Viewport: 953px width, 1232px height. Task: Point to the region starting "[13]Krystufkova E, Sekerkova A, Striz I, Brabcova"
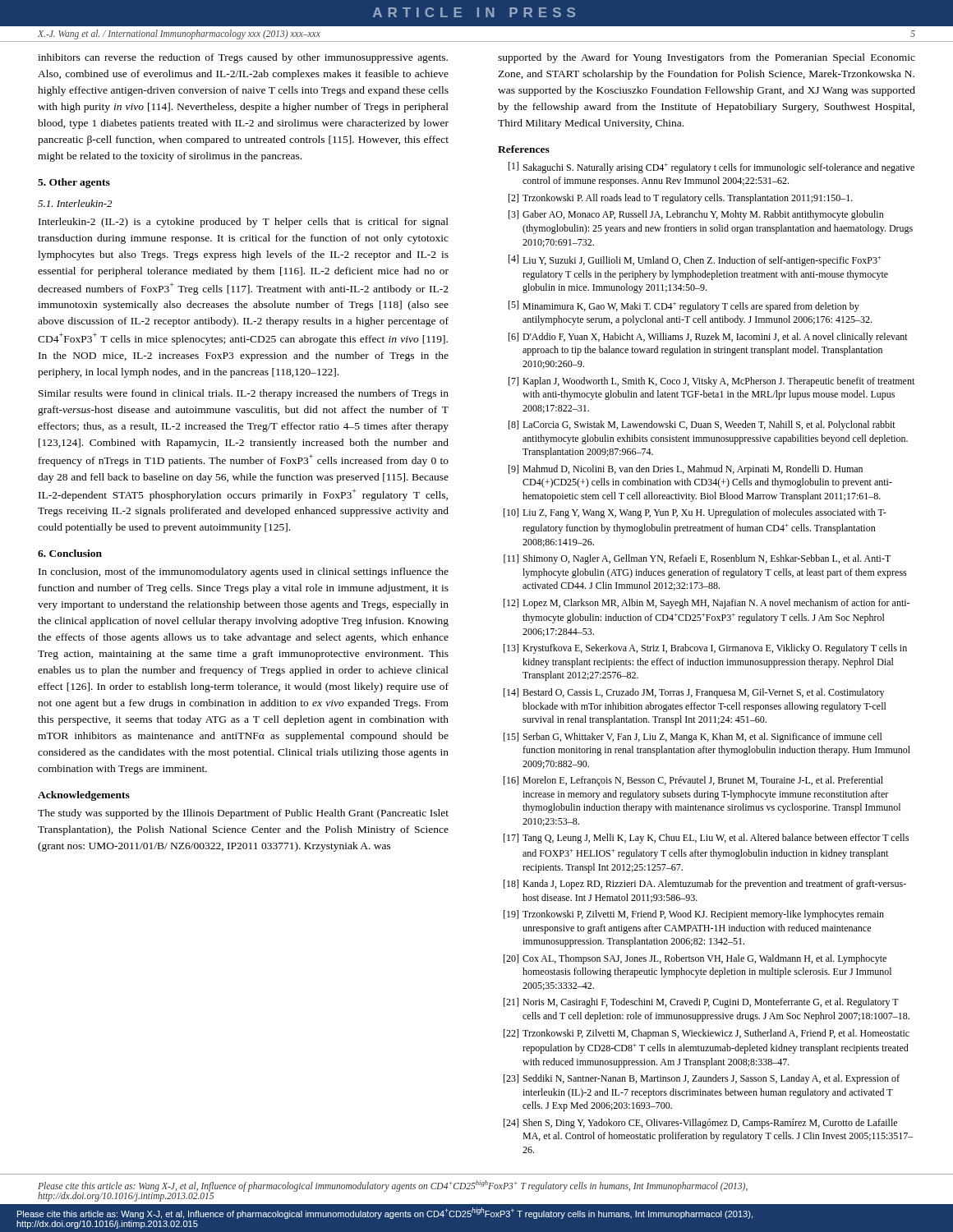point(707,662)
